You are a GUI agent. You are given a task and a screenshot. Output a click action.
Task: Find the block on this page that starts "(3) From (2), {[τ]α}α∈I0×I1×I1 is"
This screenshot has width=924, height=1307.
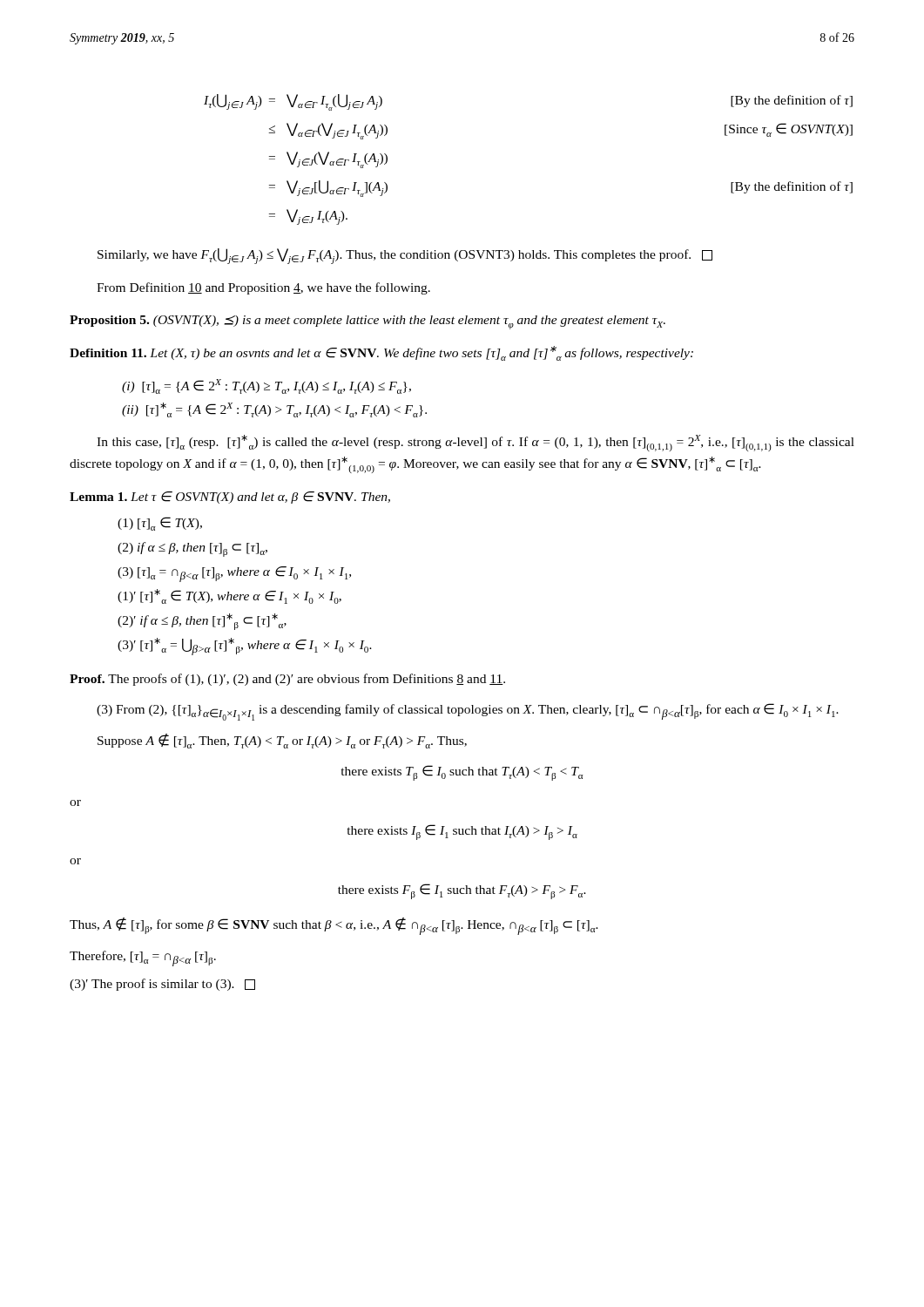(x=468, y=711)
